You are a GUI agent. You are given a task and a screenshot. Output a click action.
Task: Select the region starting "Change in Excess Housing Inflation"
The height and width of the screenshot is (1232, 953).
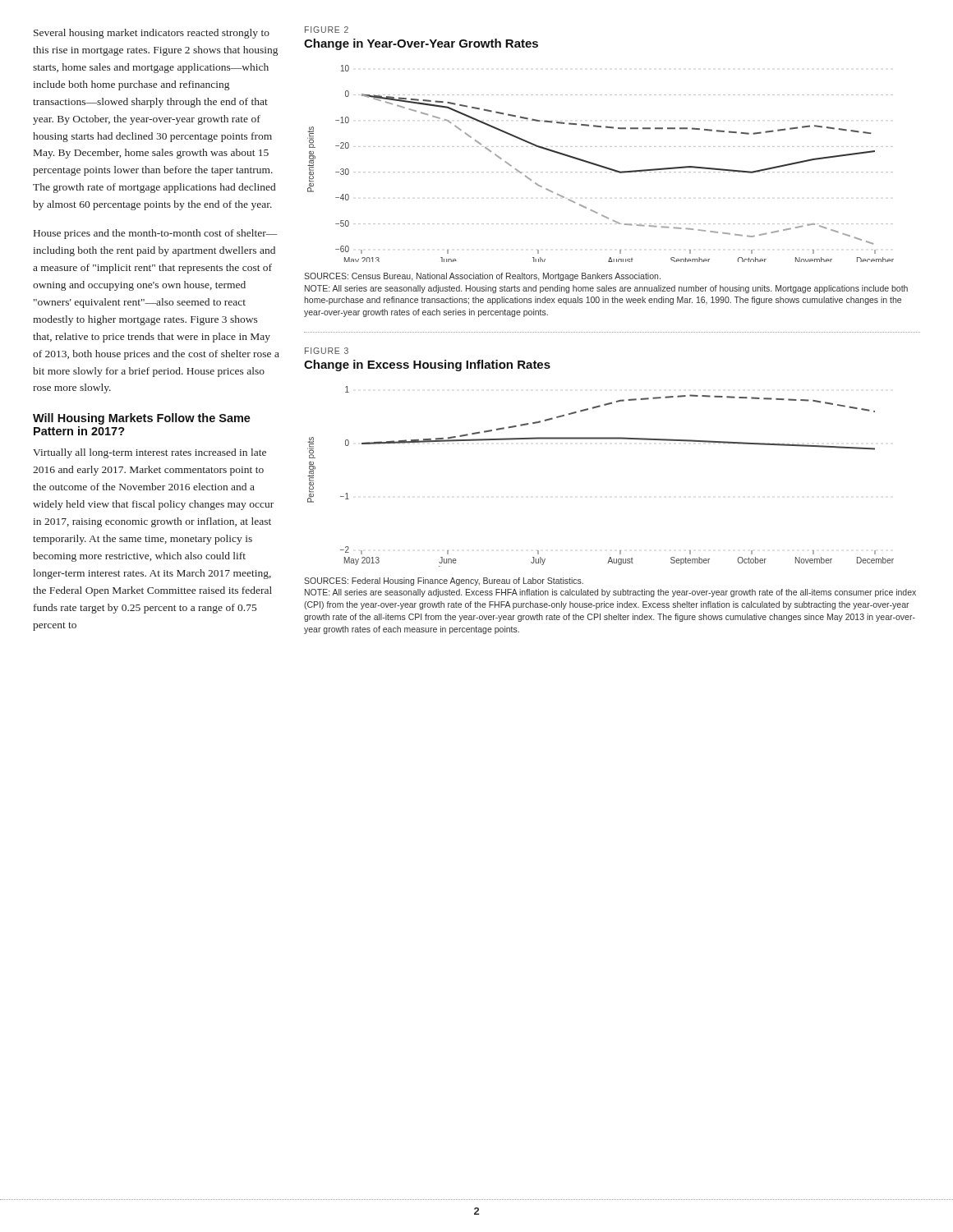pos(427,364)
